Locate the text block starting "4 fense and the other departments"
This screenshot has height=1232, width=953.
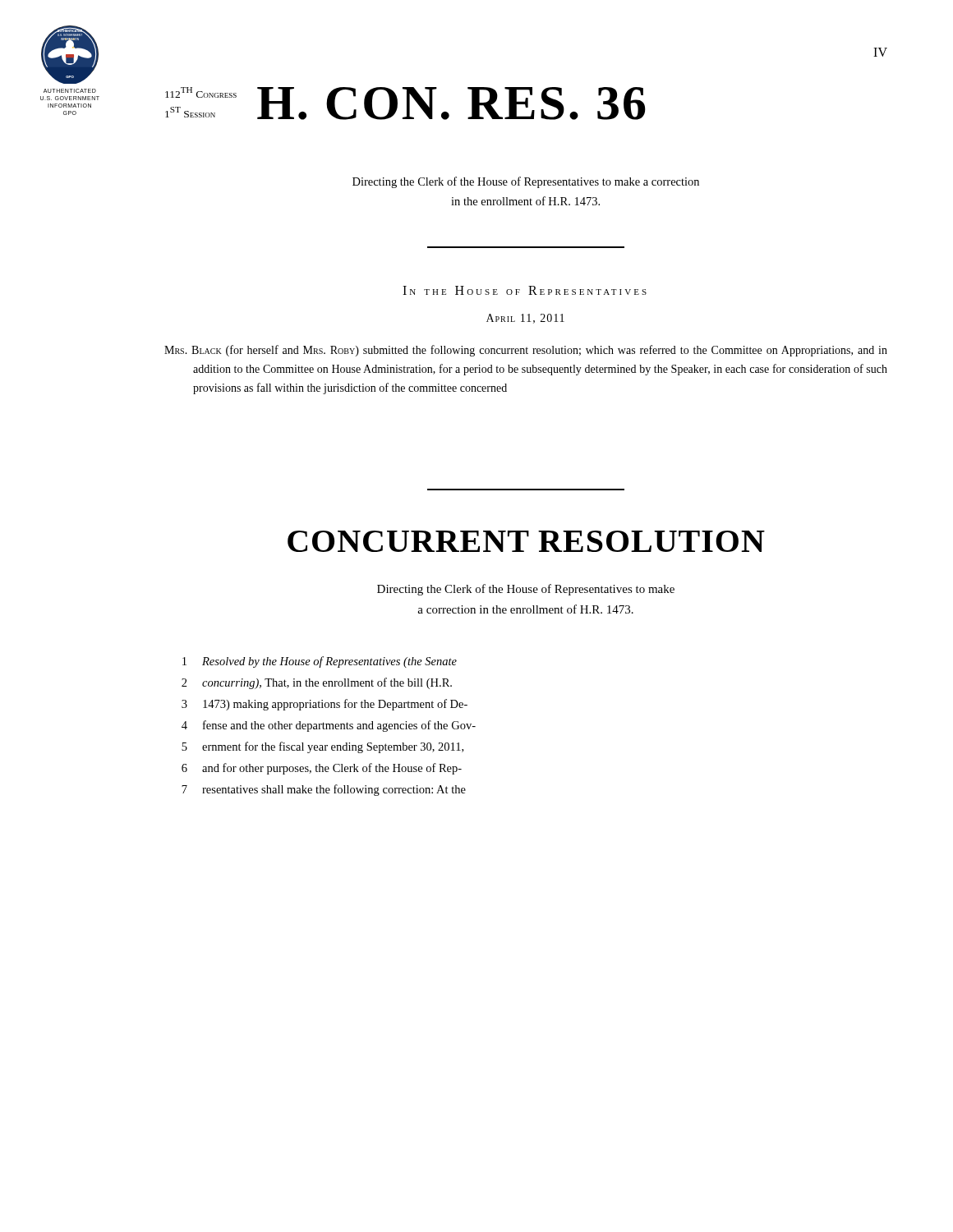point(320,725)
